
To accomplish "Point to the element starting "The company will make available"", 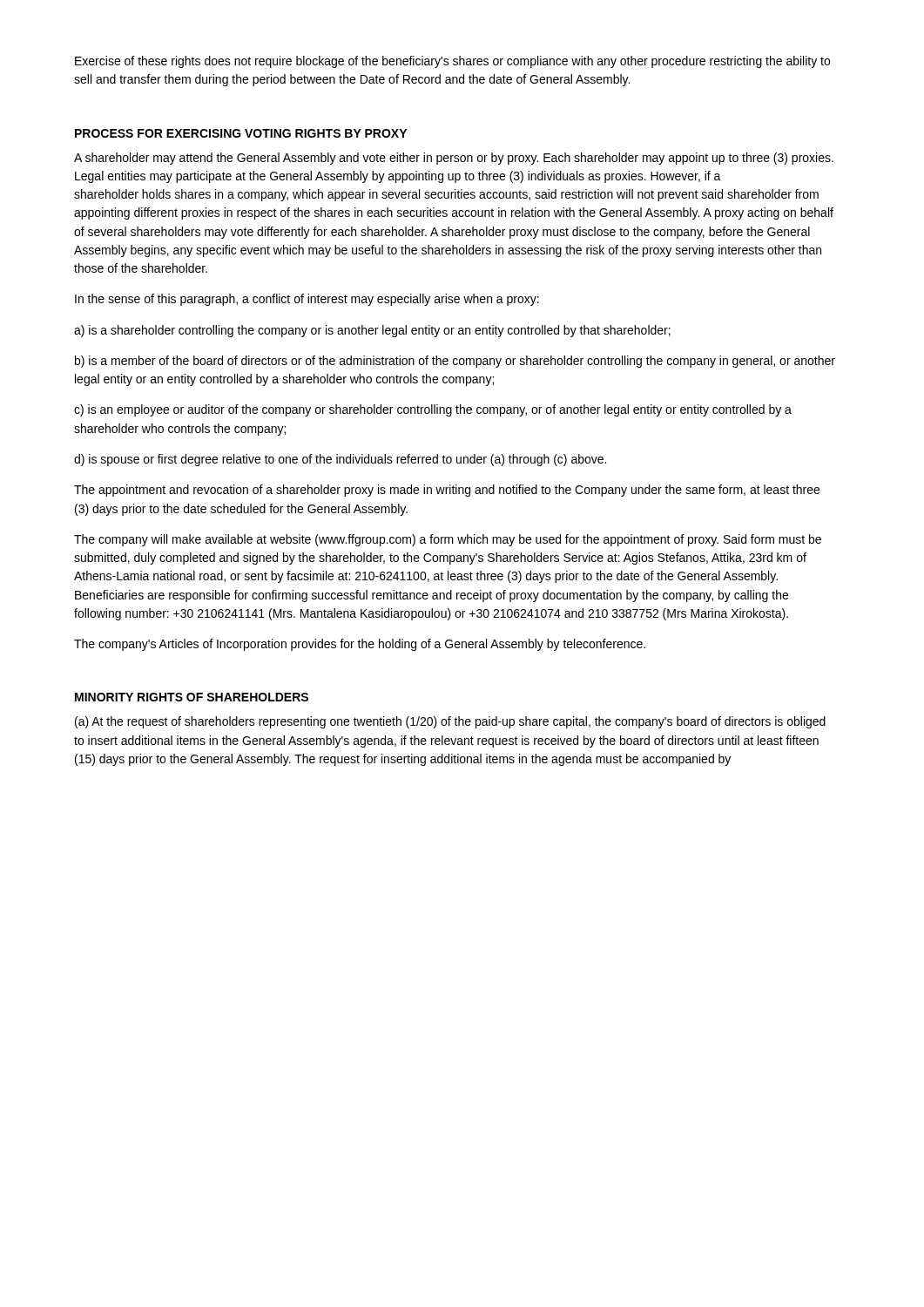I will click(448, 576).
